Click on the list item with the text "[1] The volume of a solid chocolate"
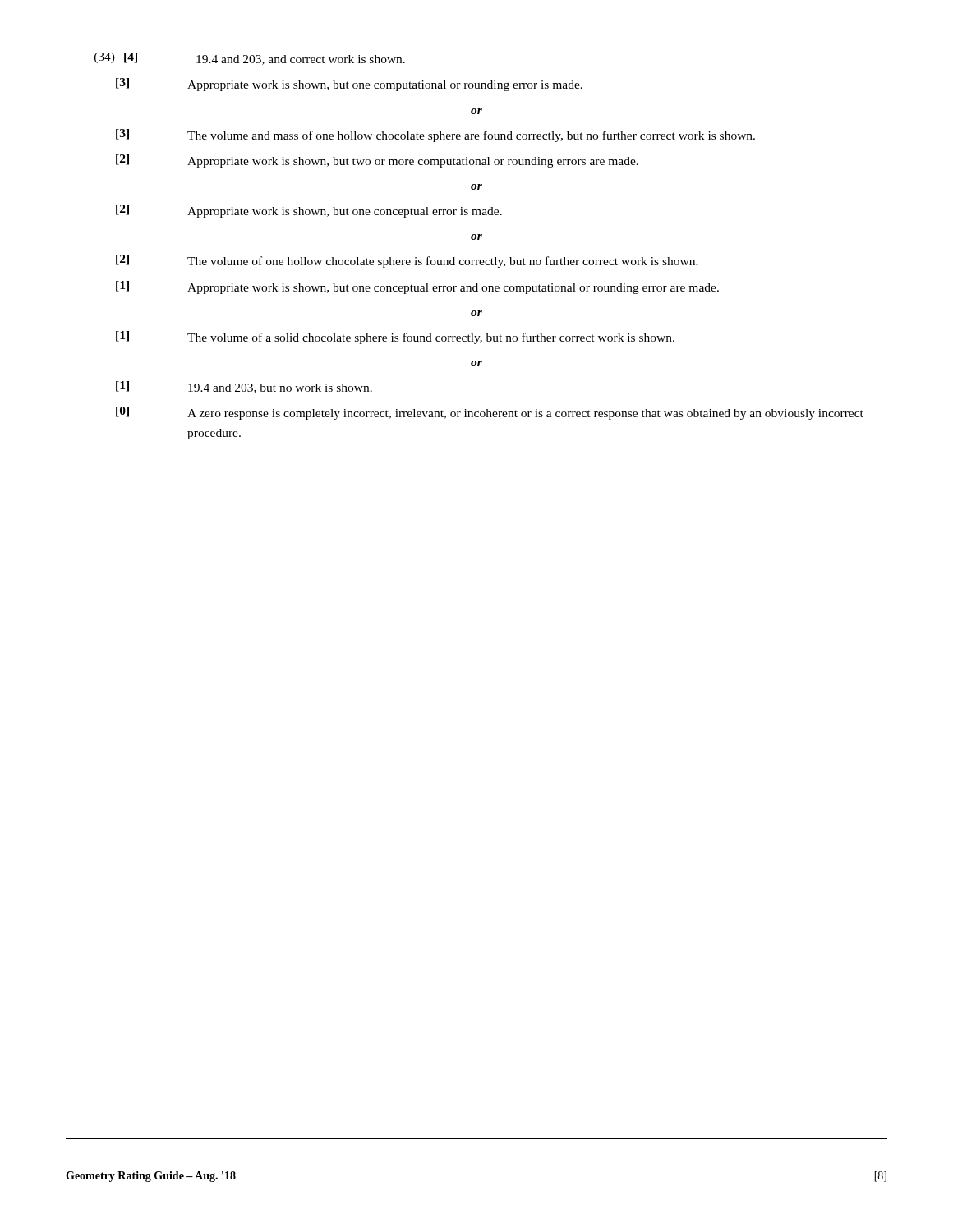The height and width of the screenshot is (1232, 953). 501,337
